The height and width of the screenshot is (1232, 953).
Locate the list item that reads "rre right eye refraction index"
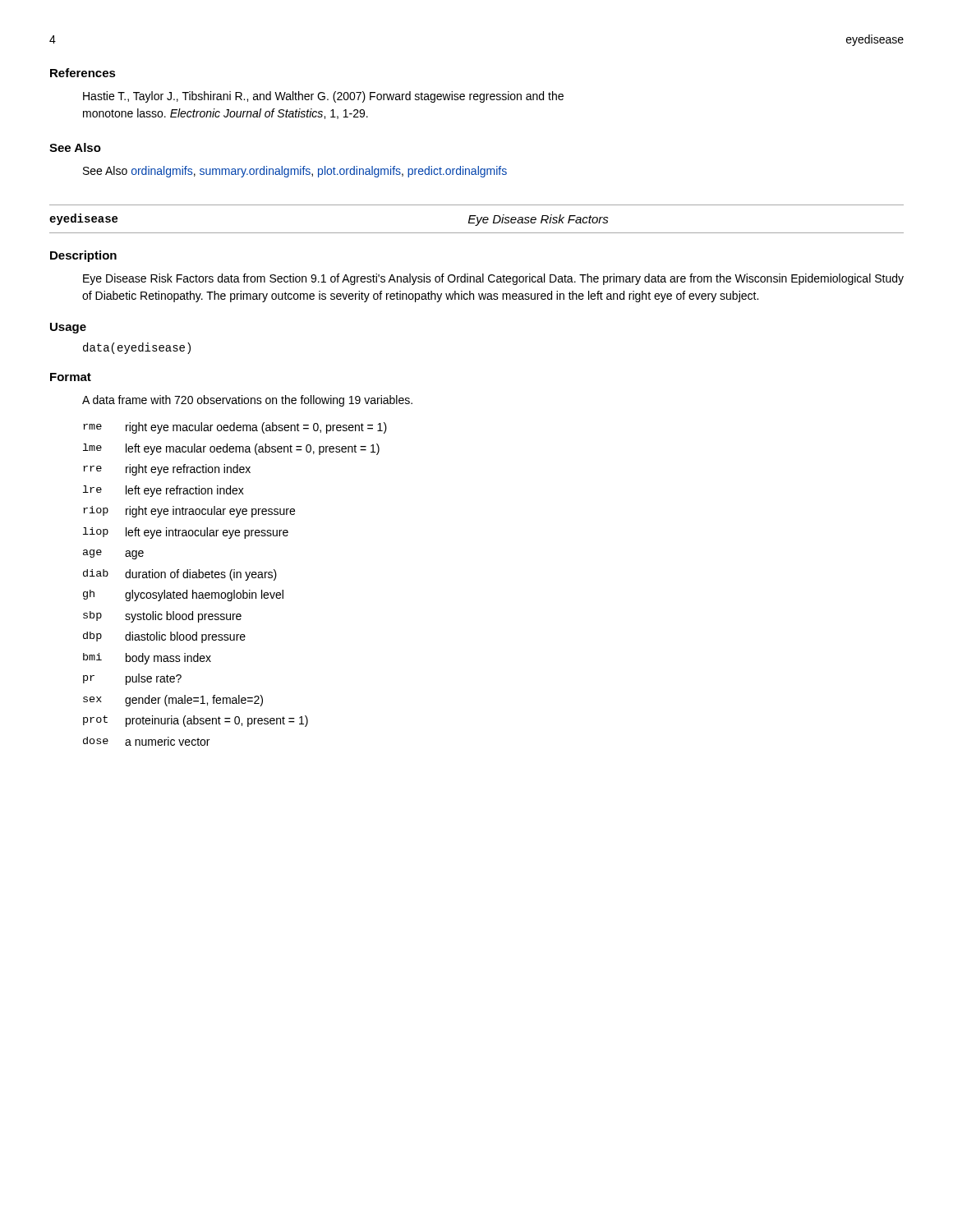click(166, 469)
